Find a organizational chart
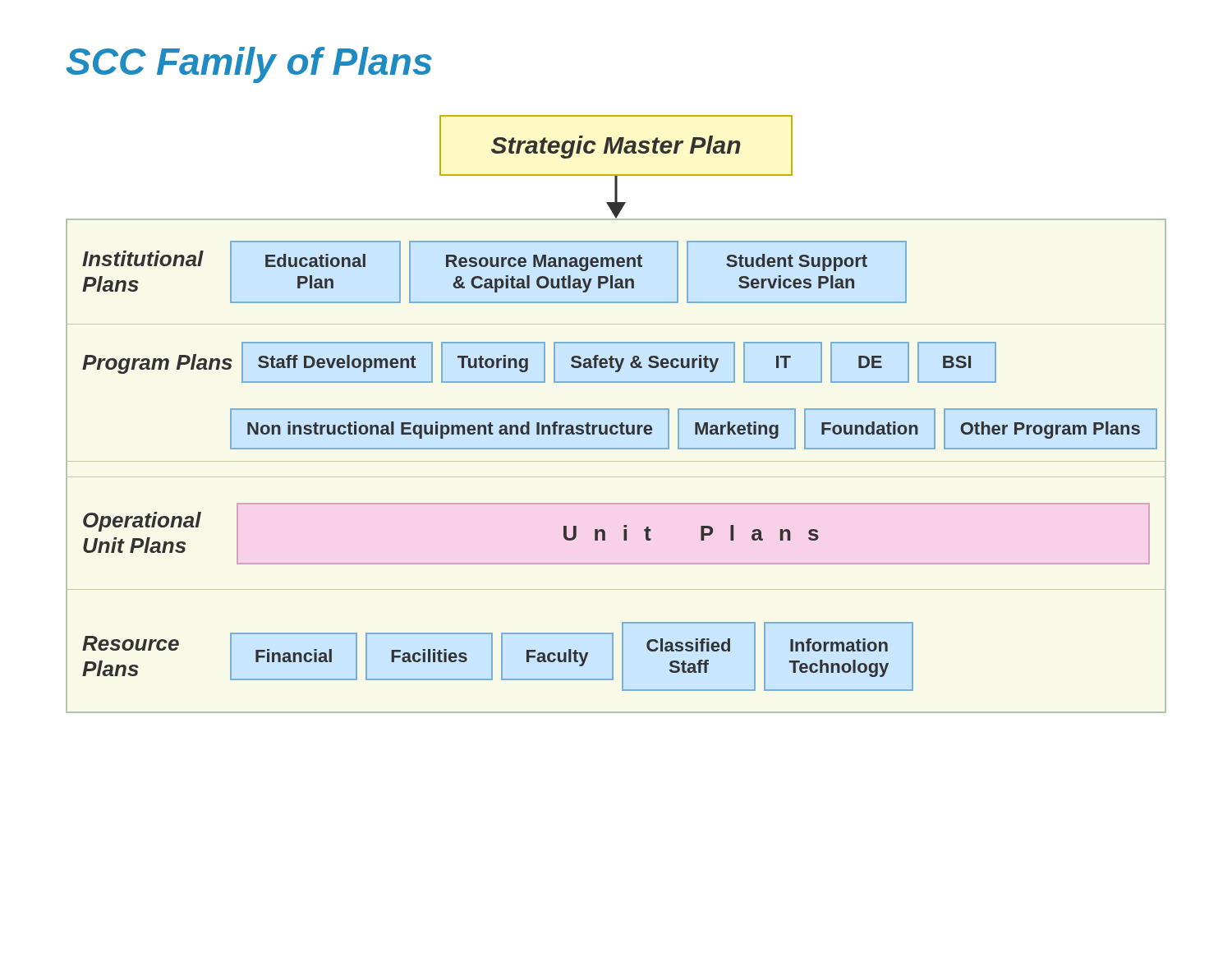The image size is (1232, 953). pyautogui.click(x=616, y=414)
